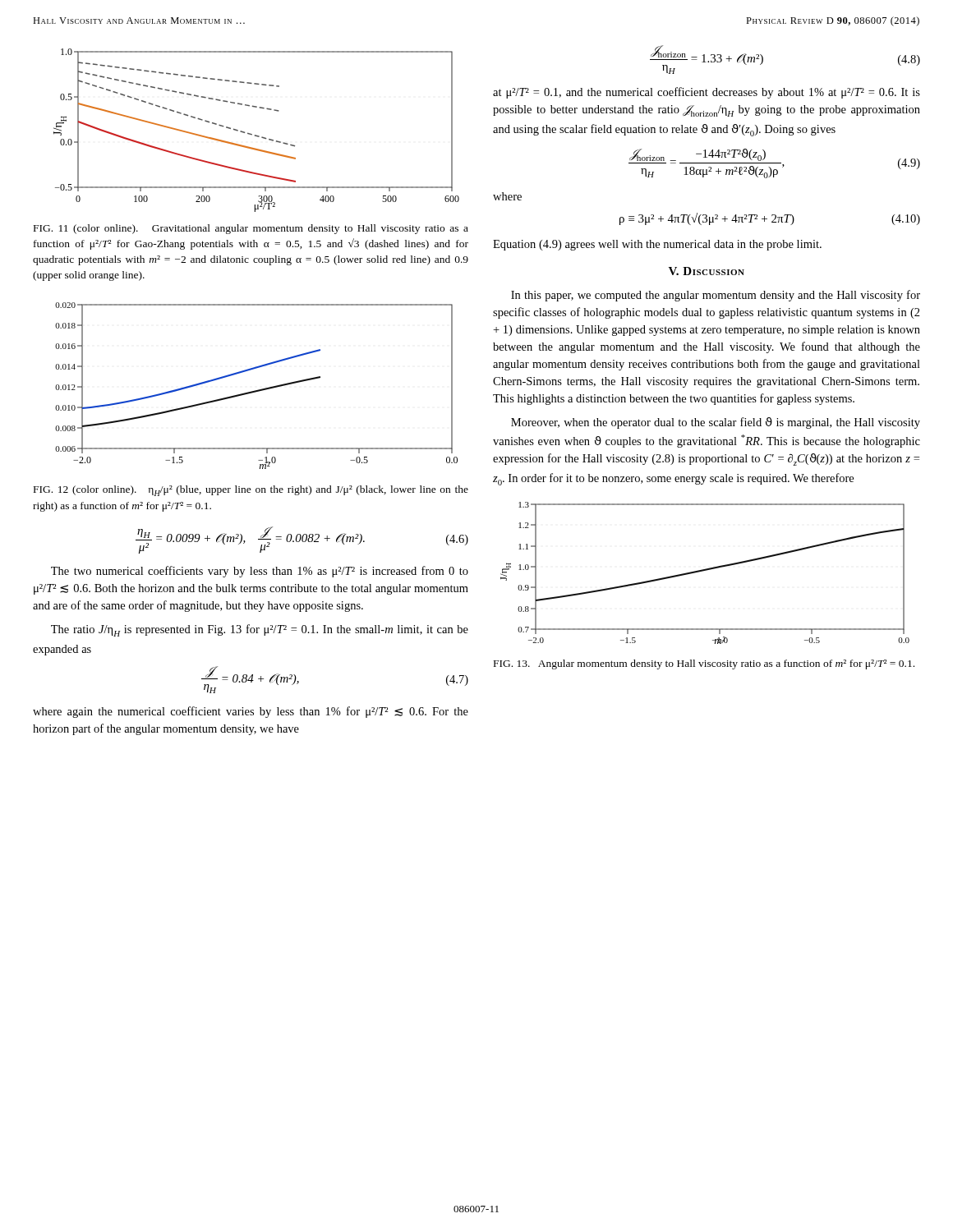Select the caption that reads "FIG. 12 (color online). ηH/μ² (blue, upper"
Viewport: 953px width, 1232px height.
point(251,497)
